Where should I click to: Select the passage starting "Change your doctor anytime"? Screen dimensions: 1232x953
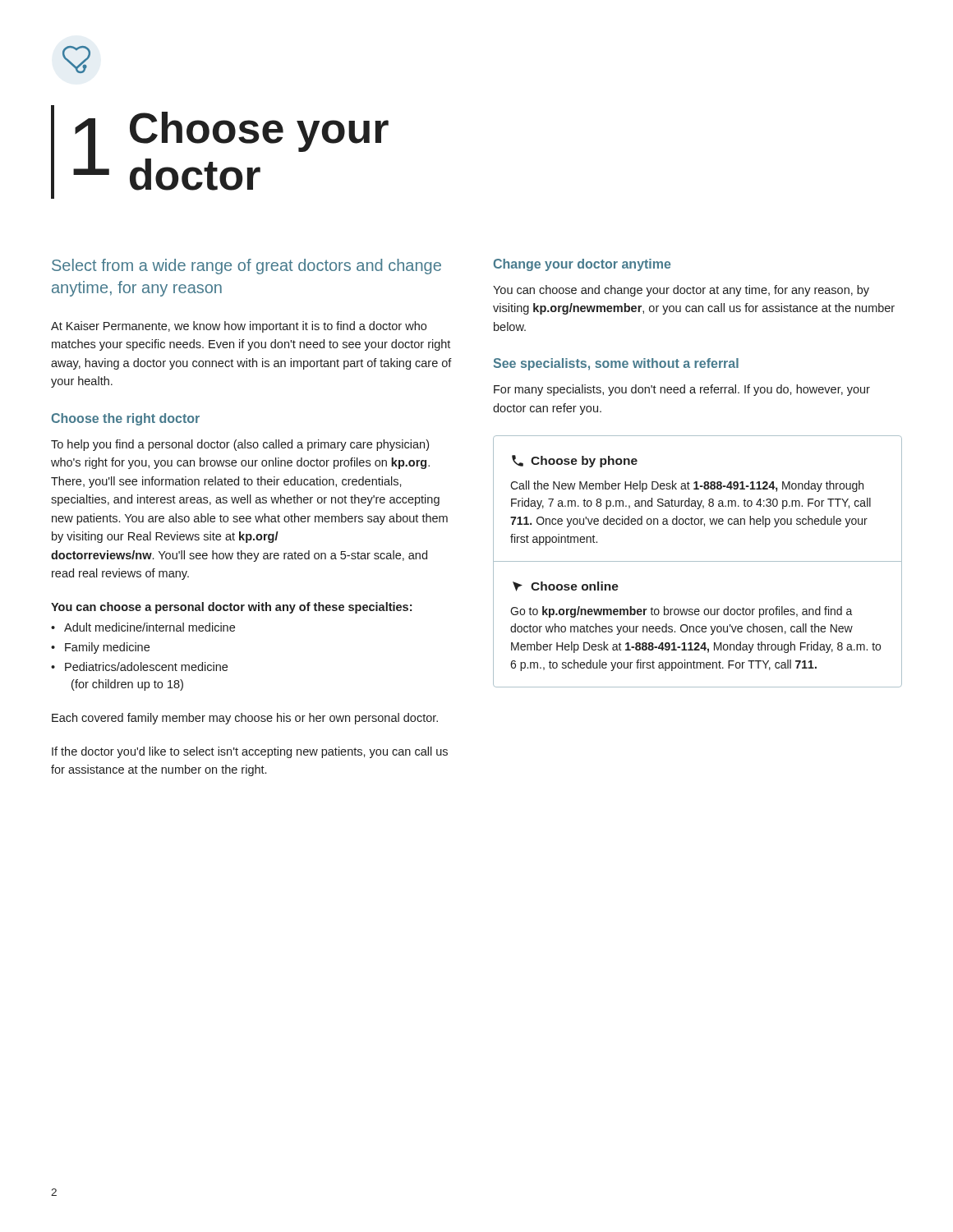click(582, 264)
